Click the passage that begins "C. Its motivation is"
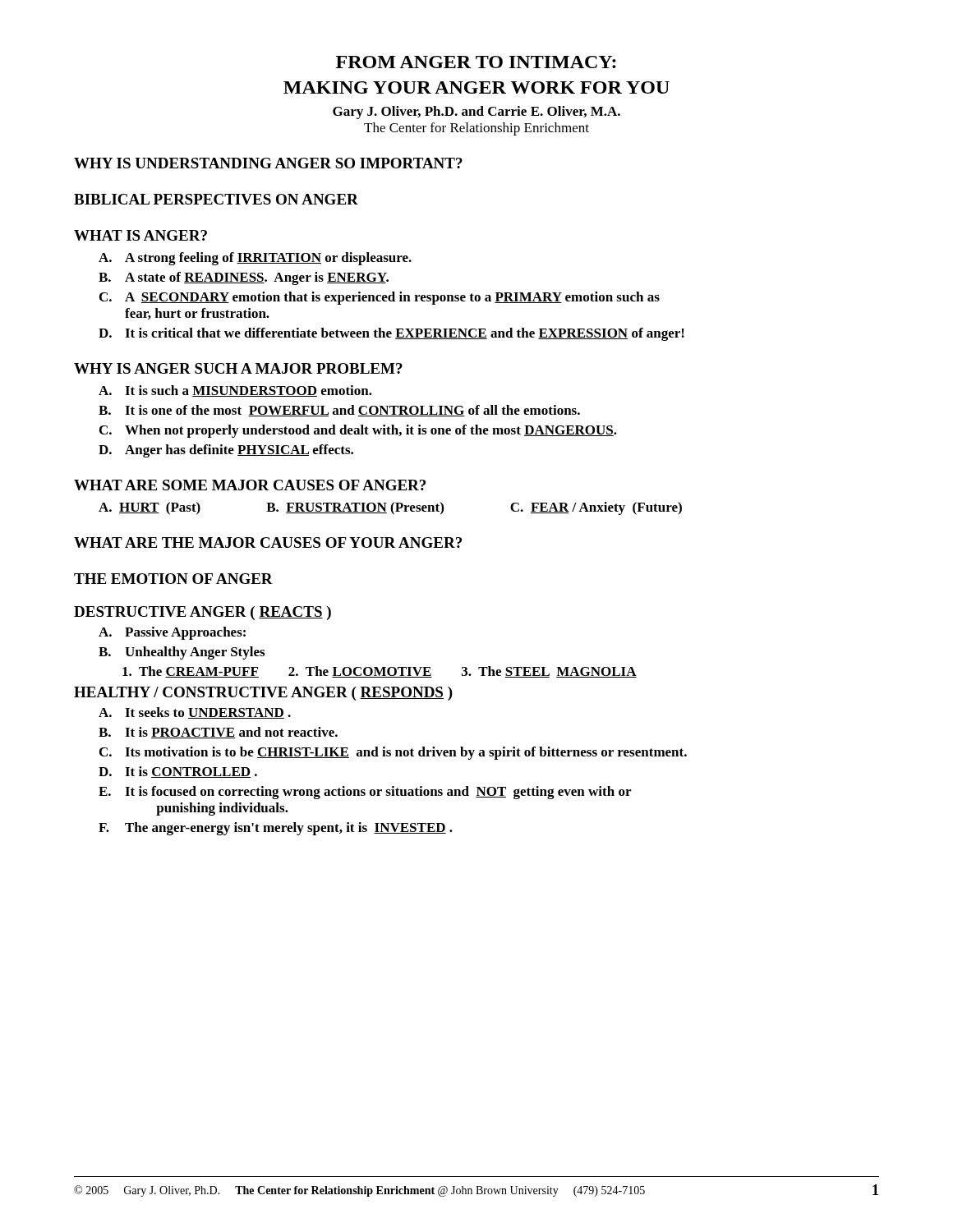Screen dimensions: 1232x953 click(393, 753)
